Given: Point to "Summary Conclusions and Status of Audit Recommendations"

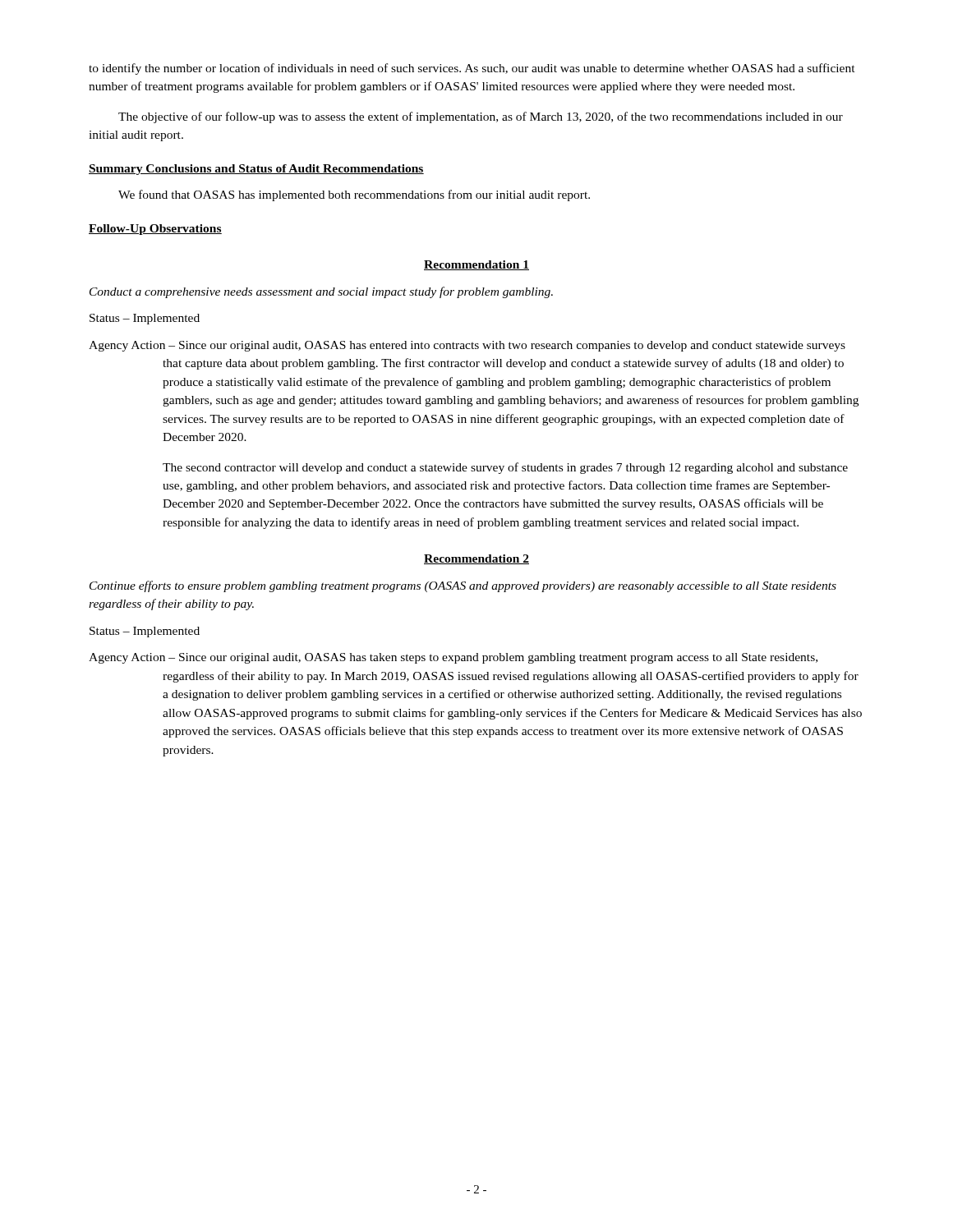Looking at the screenshot, I should pyautogui.click(x=256, y=168).
